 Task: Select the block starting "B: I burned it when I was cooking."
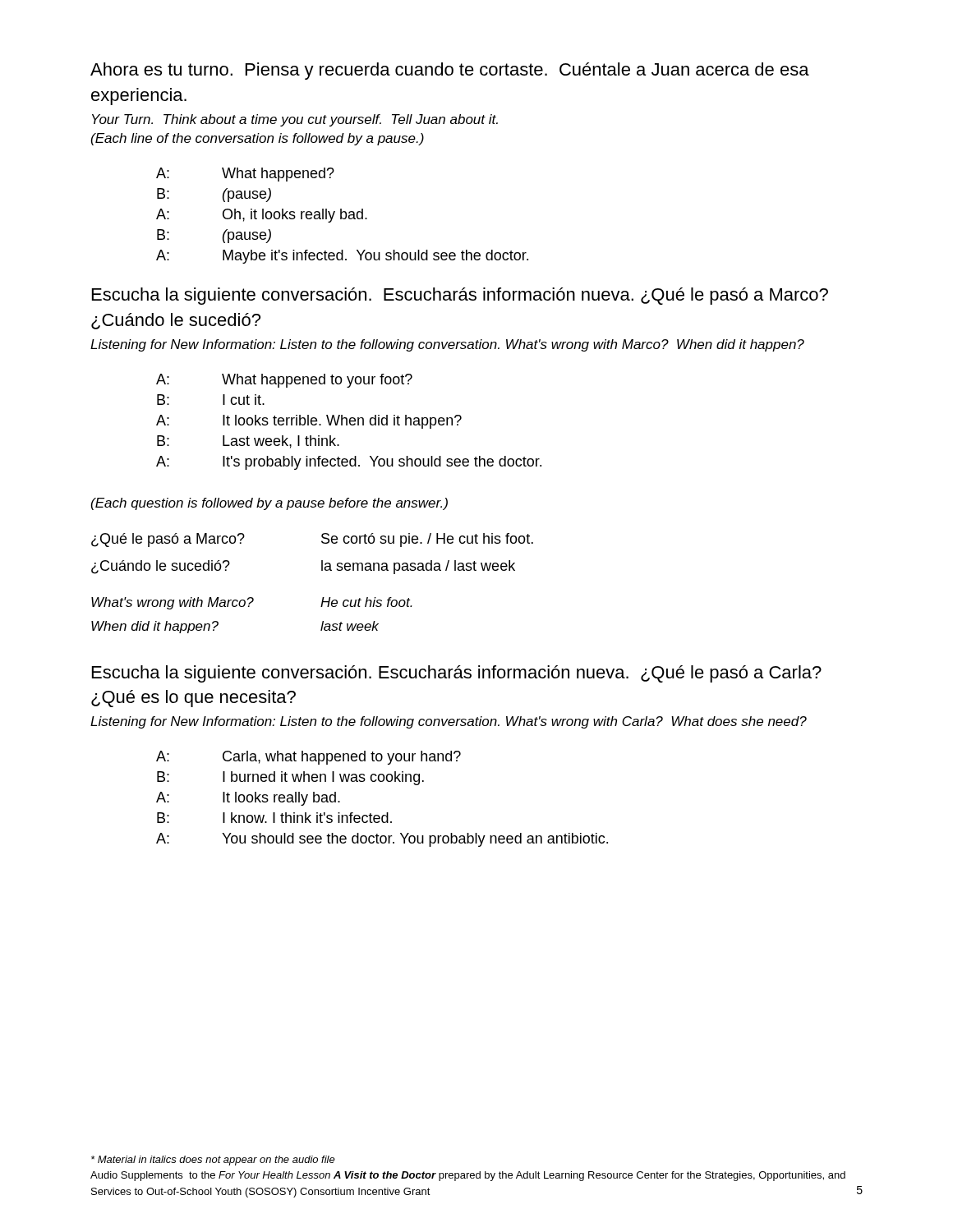(x=383, y=777)
